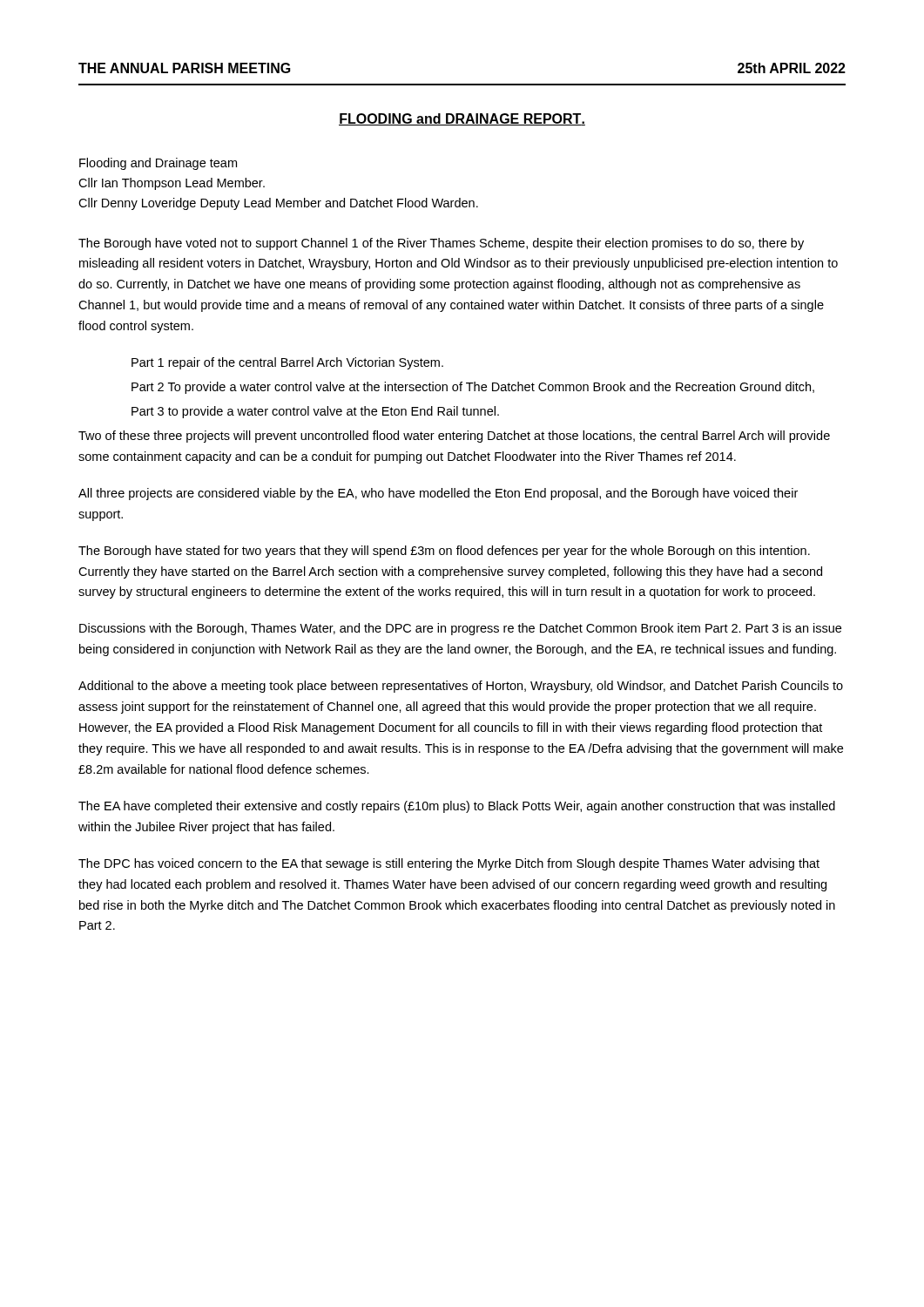Select the text starting "Part 3 to"
Image resolution: width=924 pixels, height=1307 pixels.
[315, 411]
